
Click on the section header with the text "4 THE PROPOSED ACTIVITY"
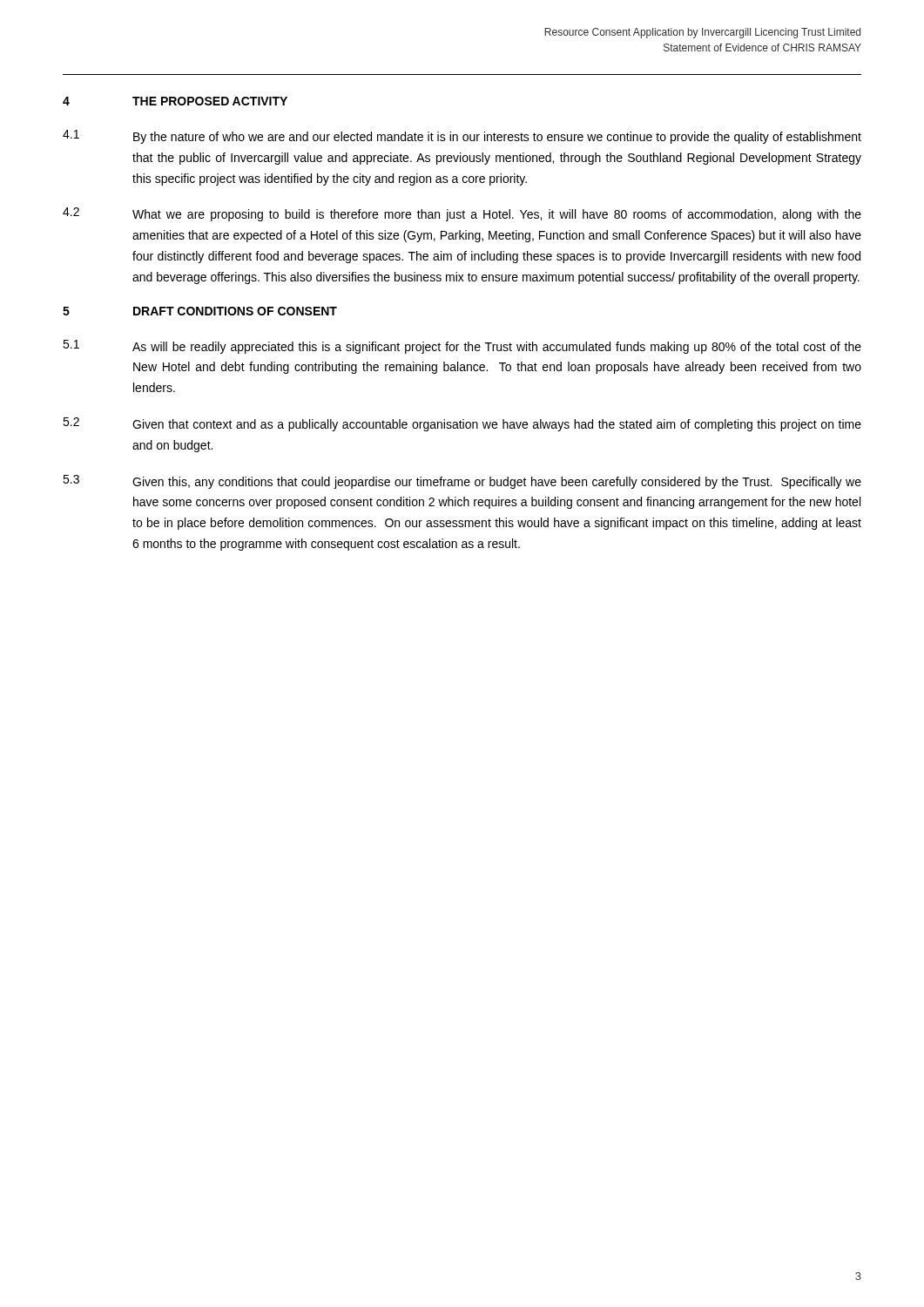click(x=175, y=101)
